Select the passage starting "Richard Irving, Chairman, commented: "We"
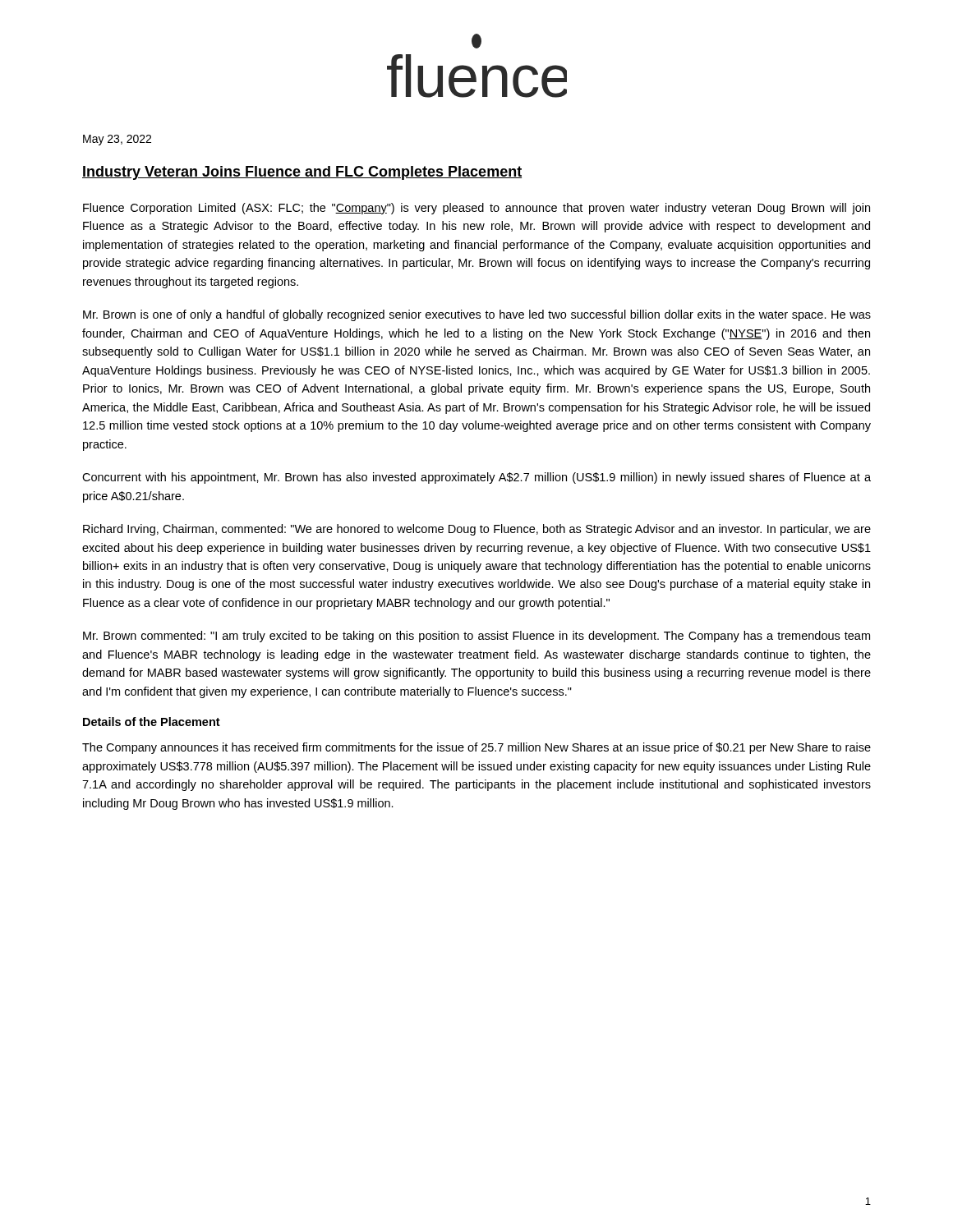 476,566
